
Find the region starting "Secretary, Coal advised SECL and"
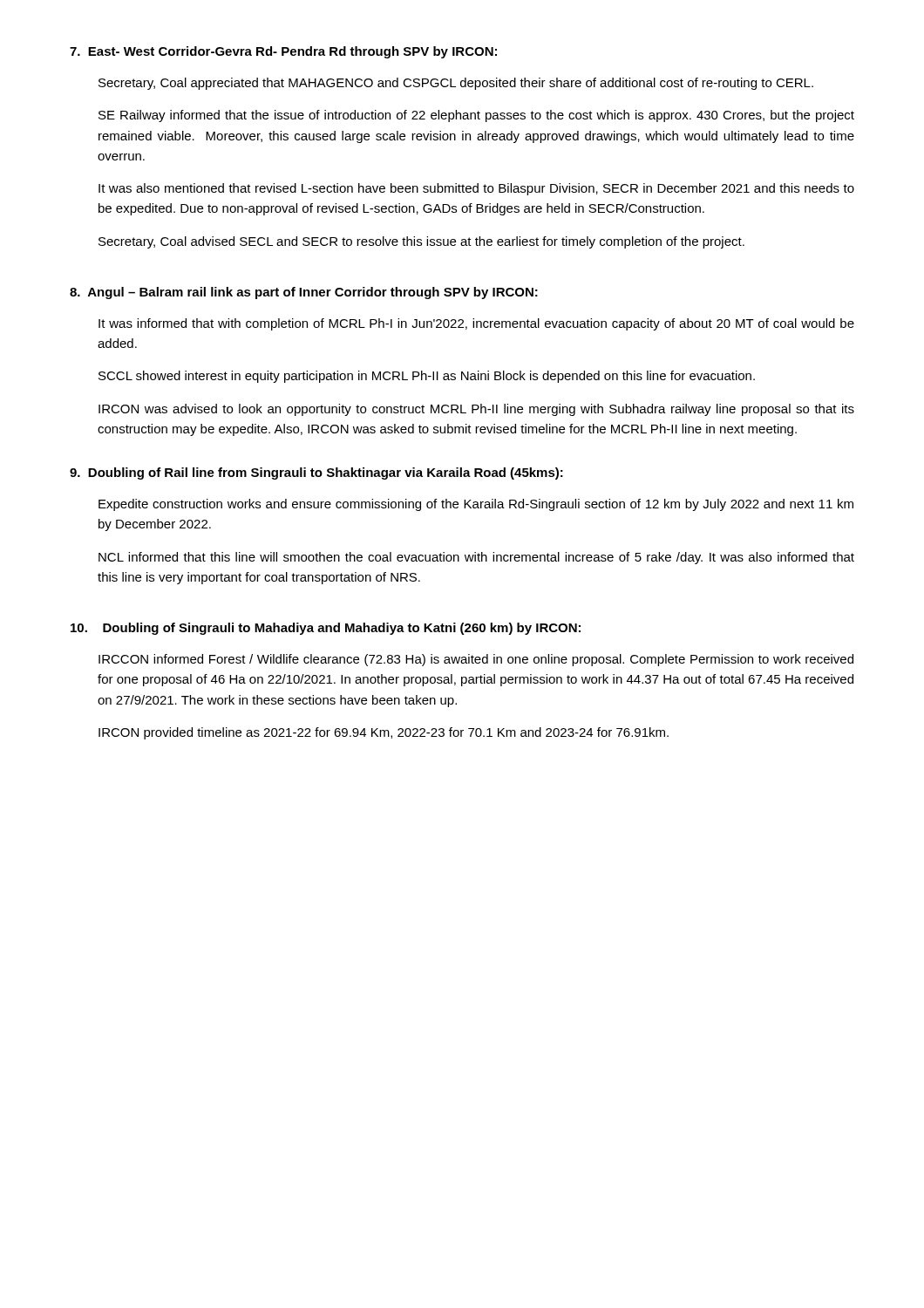pyautogui.click(x=421, y=241)
